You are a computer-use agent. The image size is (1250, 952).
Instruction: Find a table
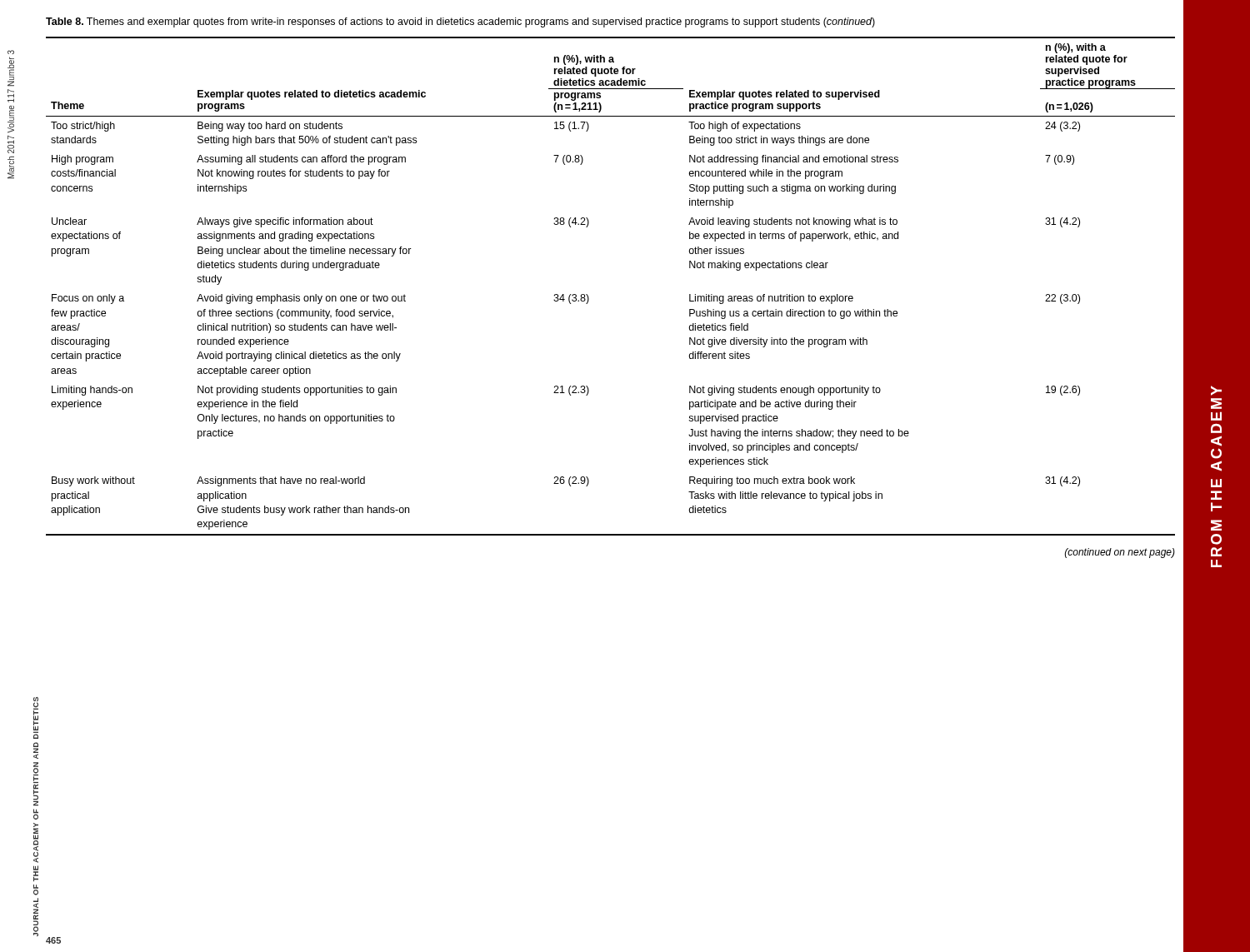pos(610,289)
